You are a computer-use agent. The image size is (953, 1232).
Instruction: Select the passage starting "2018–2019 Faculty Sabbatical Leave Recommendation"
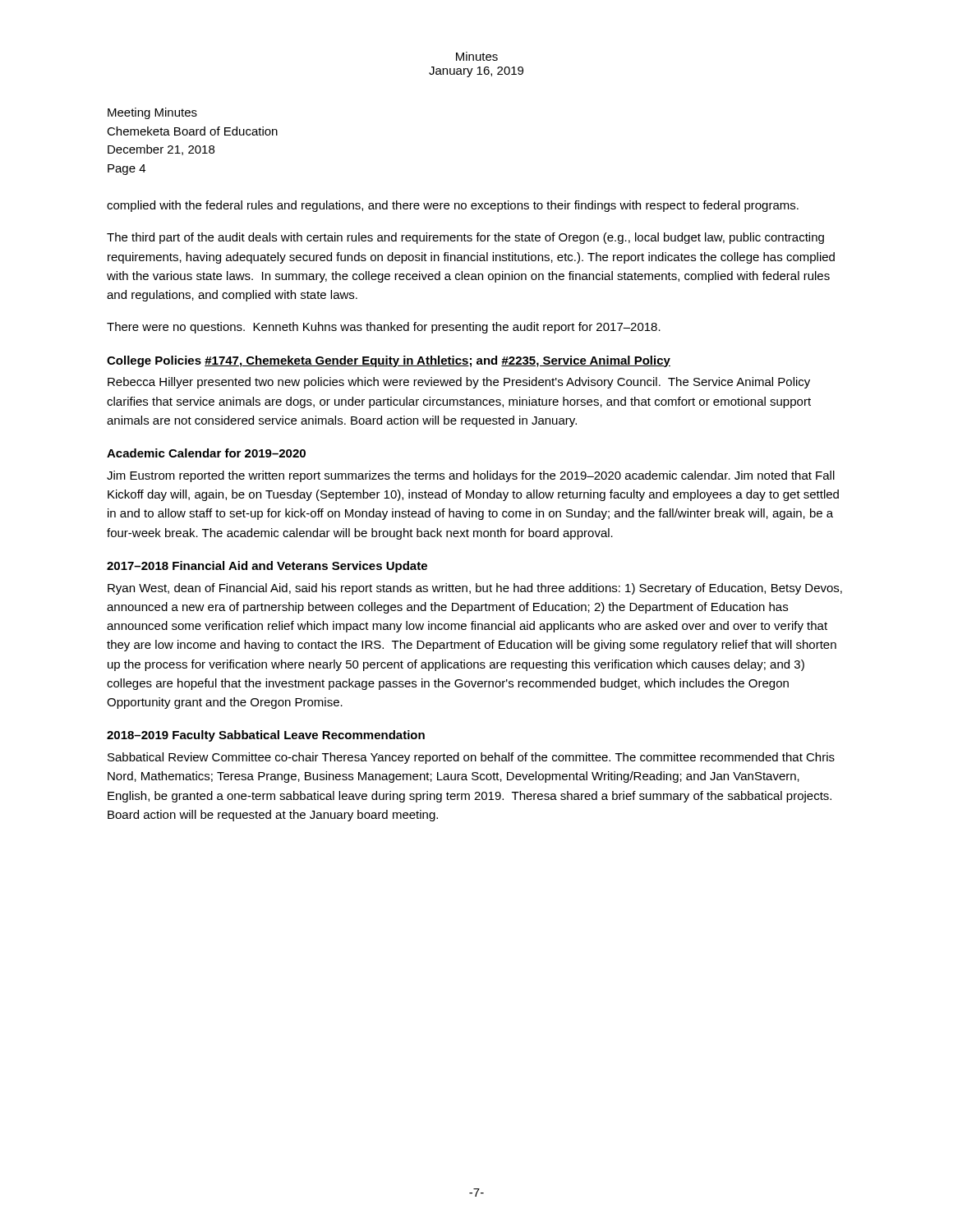pyautogui.click(x=266, y=735)
